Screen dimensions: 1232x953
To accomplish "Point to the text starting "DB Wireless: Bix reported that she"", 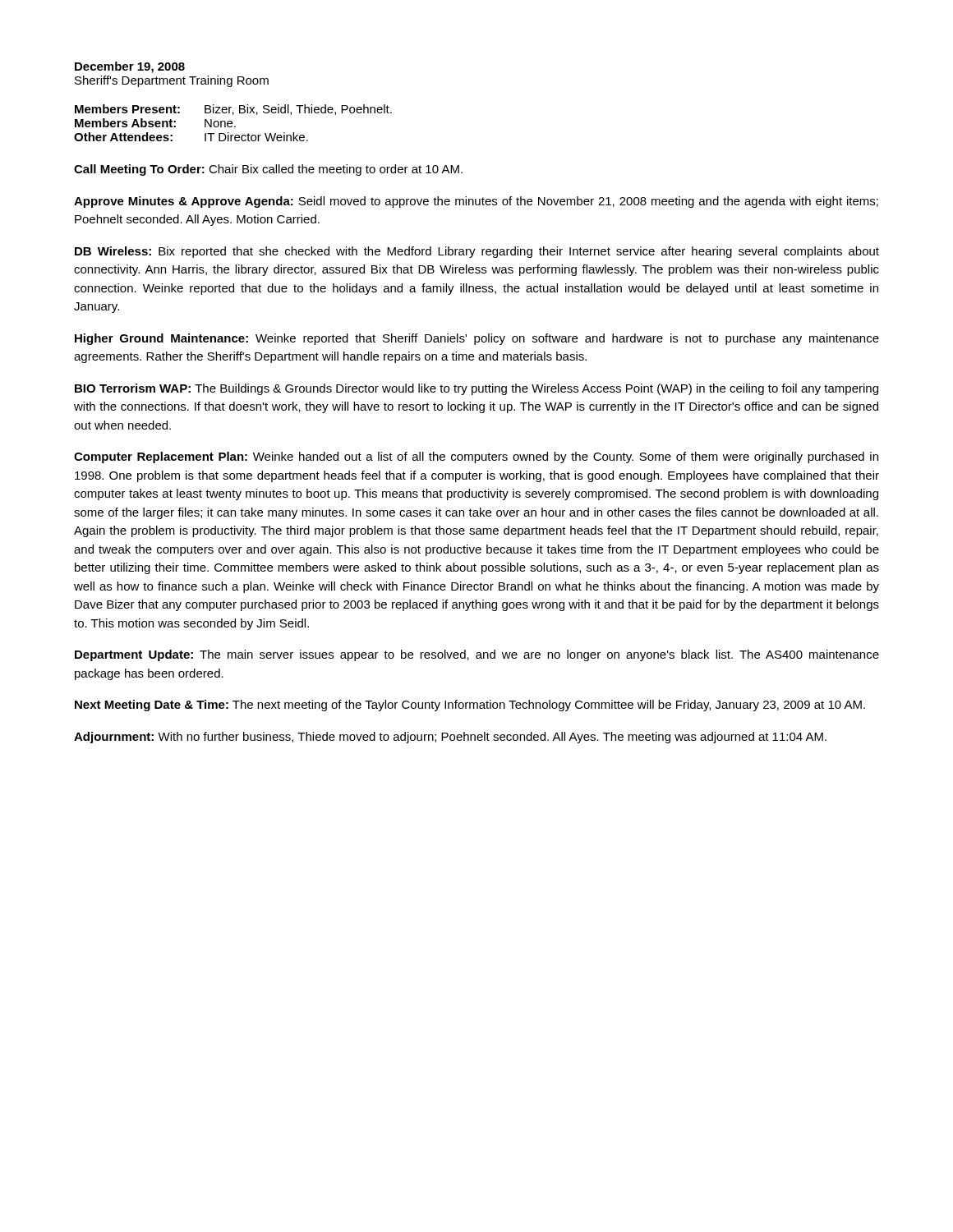I will coord(476,279).
